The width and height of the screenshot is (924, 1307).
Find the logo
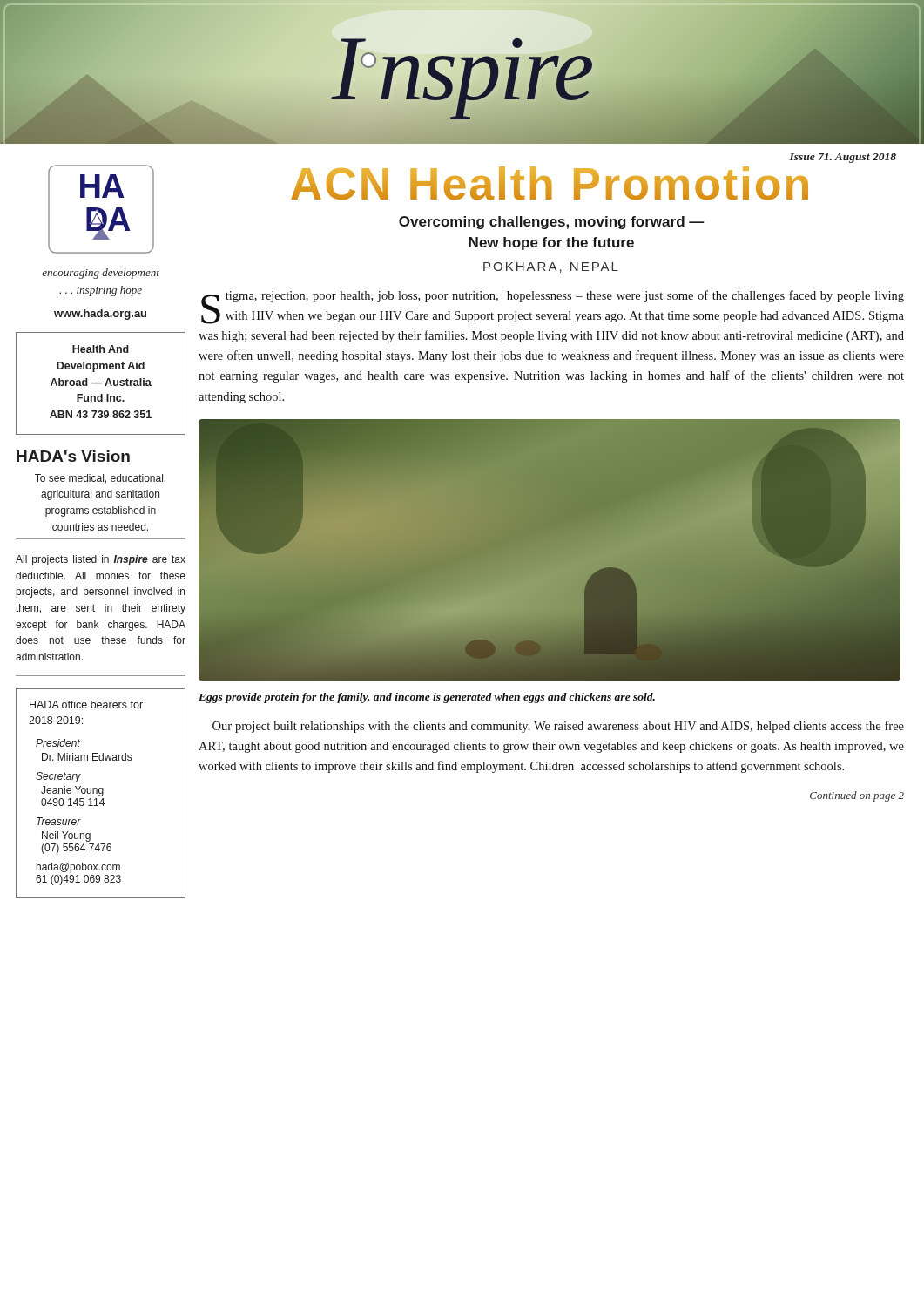[x=101, y=211]
